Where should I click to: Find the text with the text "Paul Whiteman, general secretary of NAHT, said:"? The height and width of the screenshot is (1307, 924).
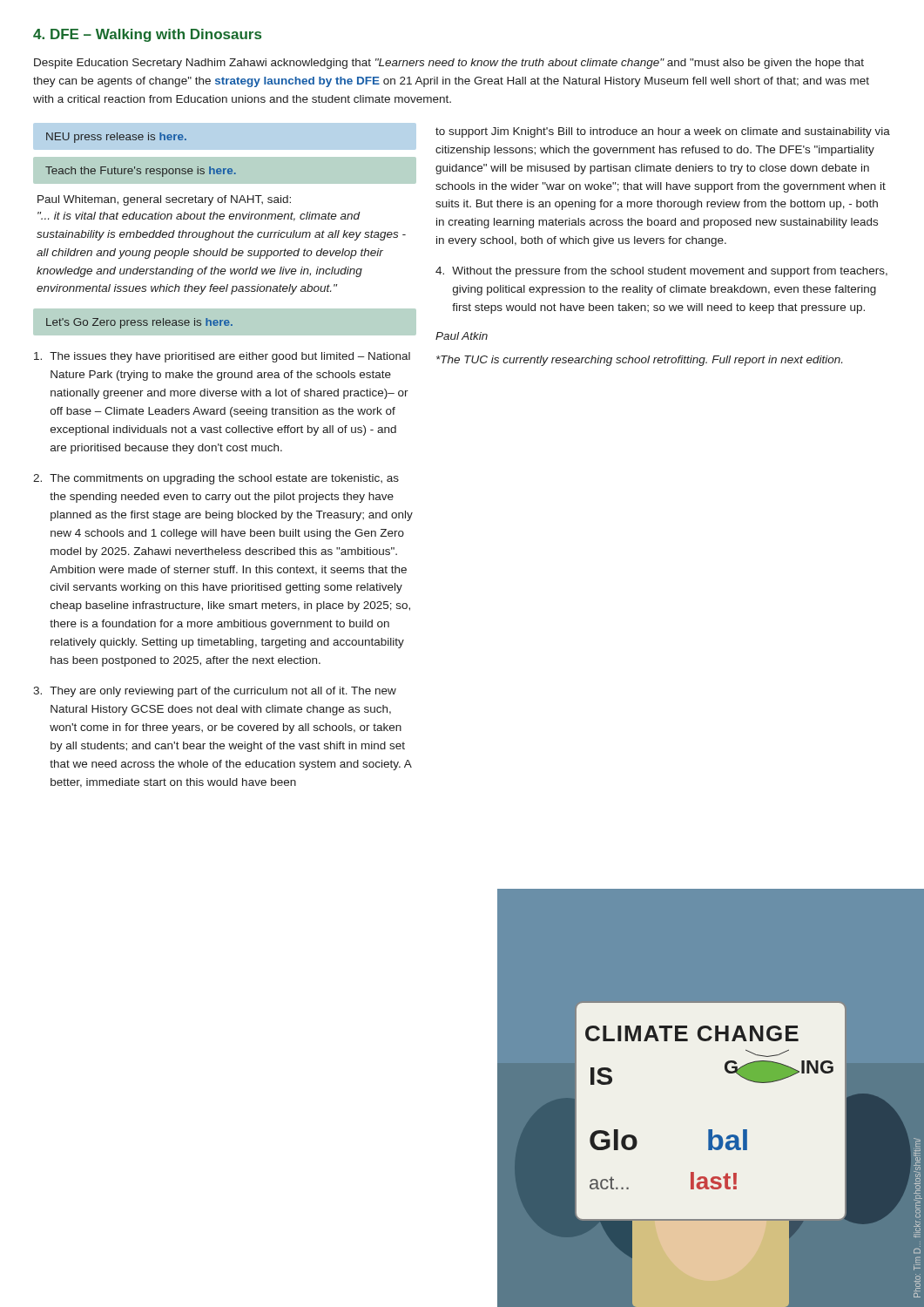[164, 199]
